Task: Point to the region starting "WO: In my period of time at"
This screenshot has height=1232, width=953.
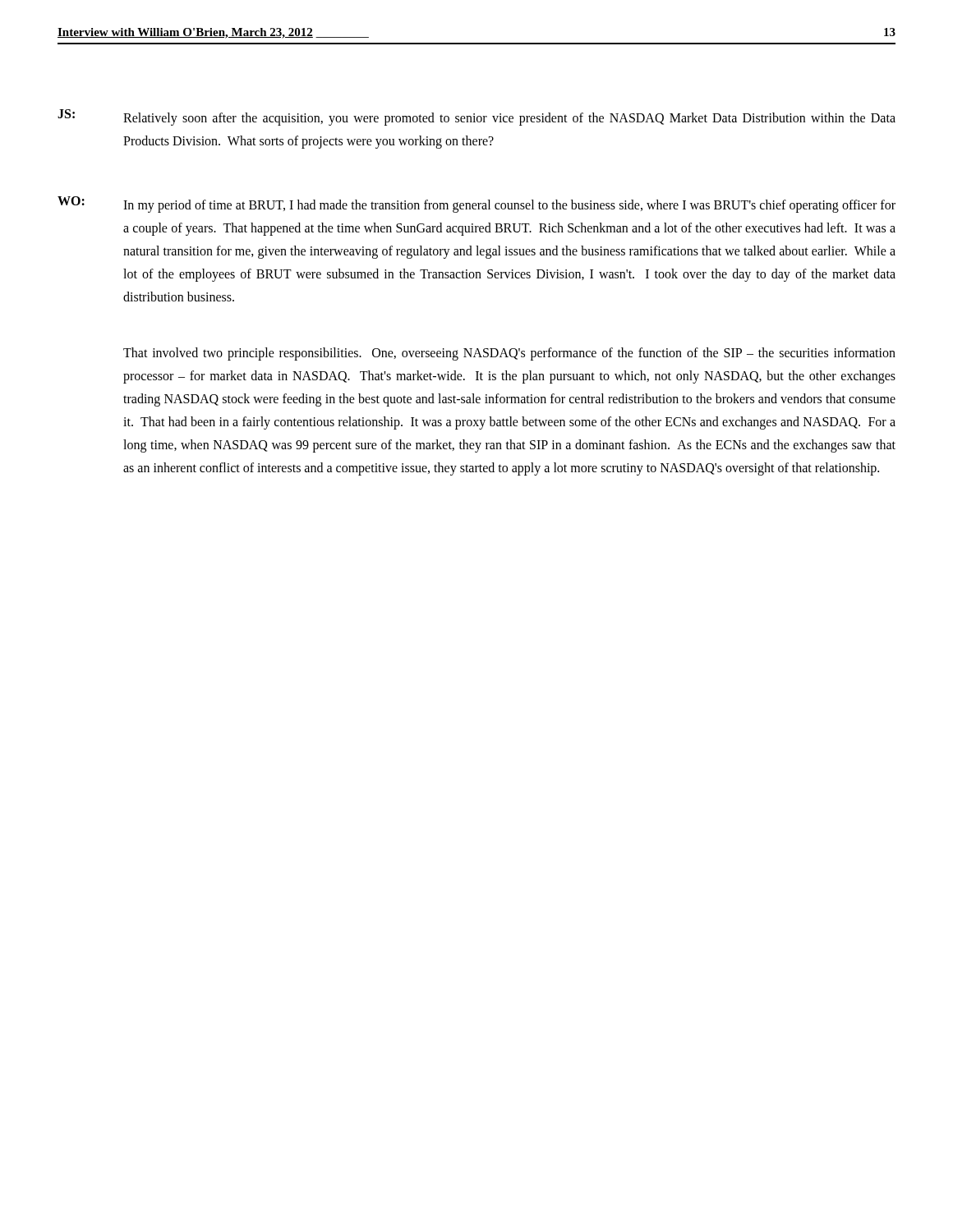Action: click(476, 251)
